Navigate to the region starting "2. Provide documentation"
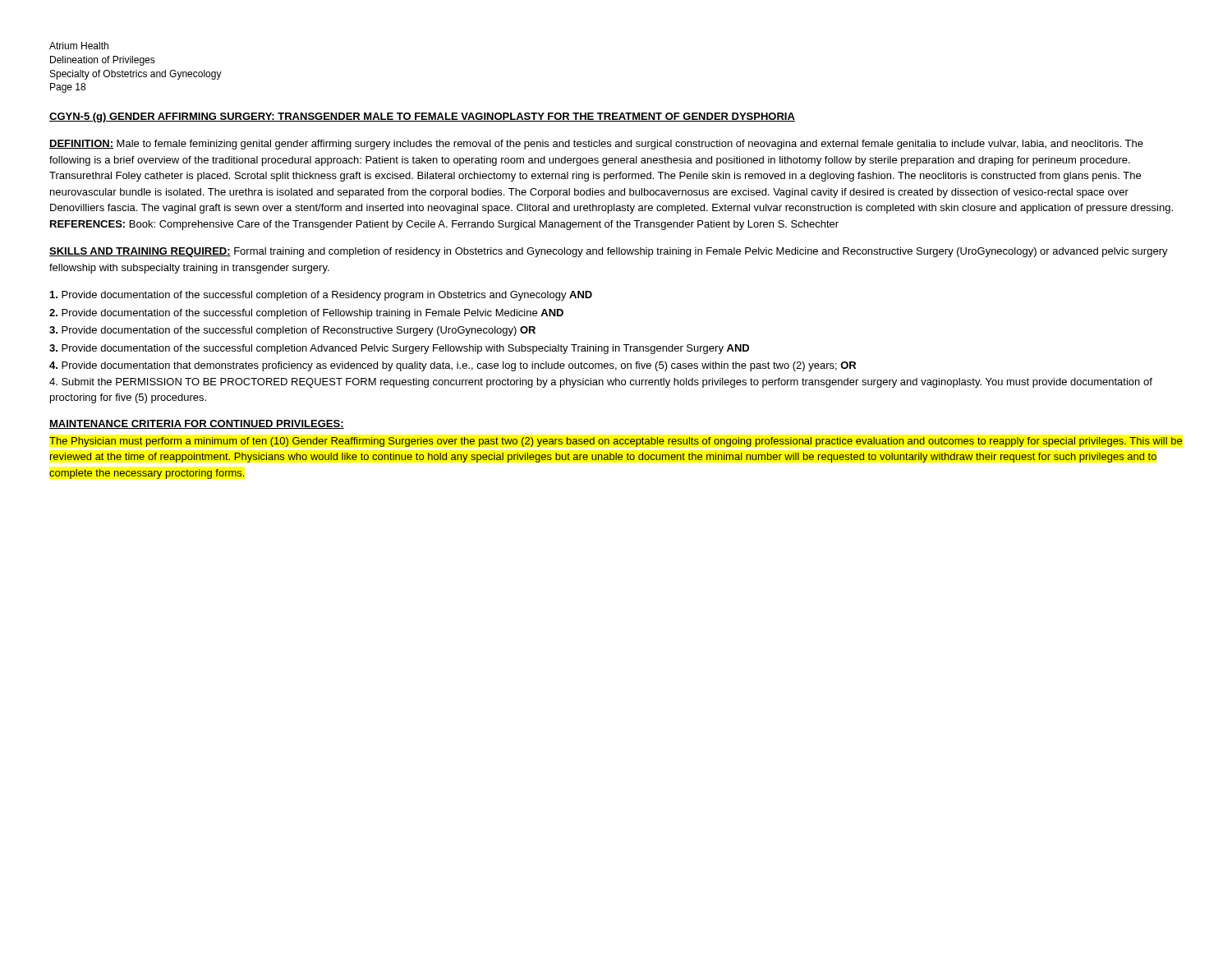 coord(307,312)
